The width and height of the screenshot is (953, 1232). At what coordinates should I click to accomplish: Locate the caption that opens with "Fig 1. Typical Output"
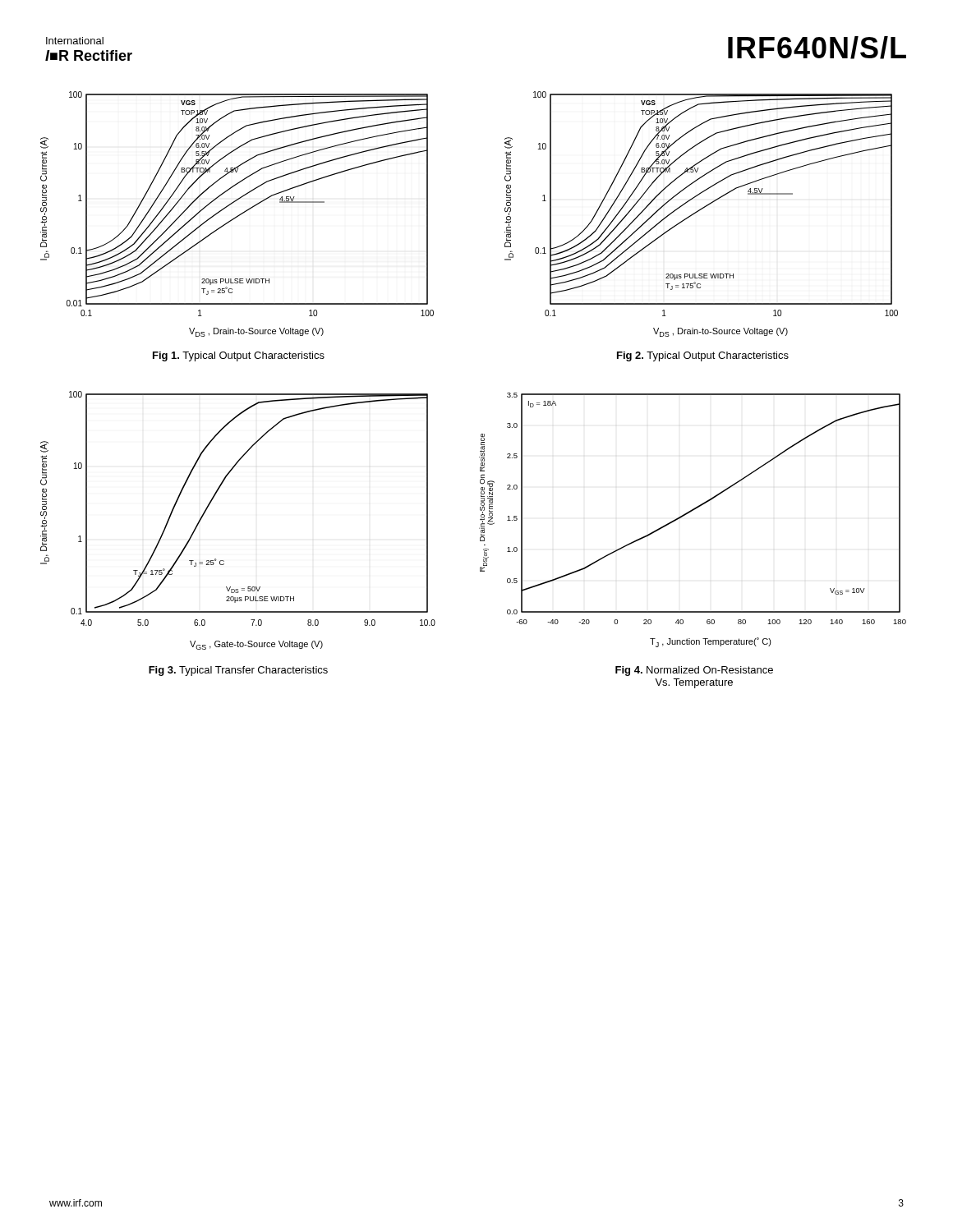238,355
